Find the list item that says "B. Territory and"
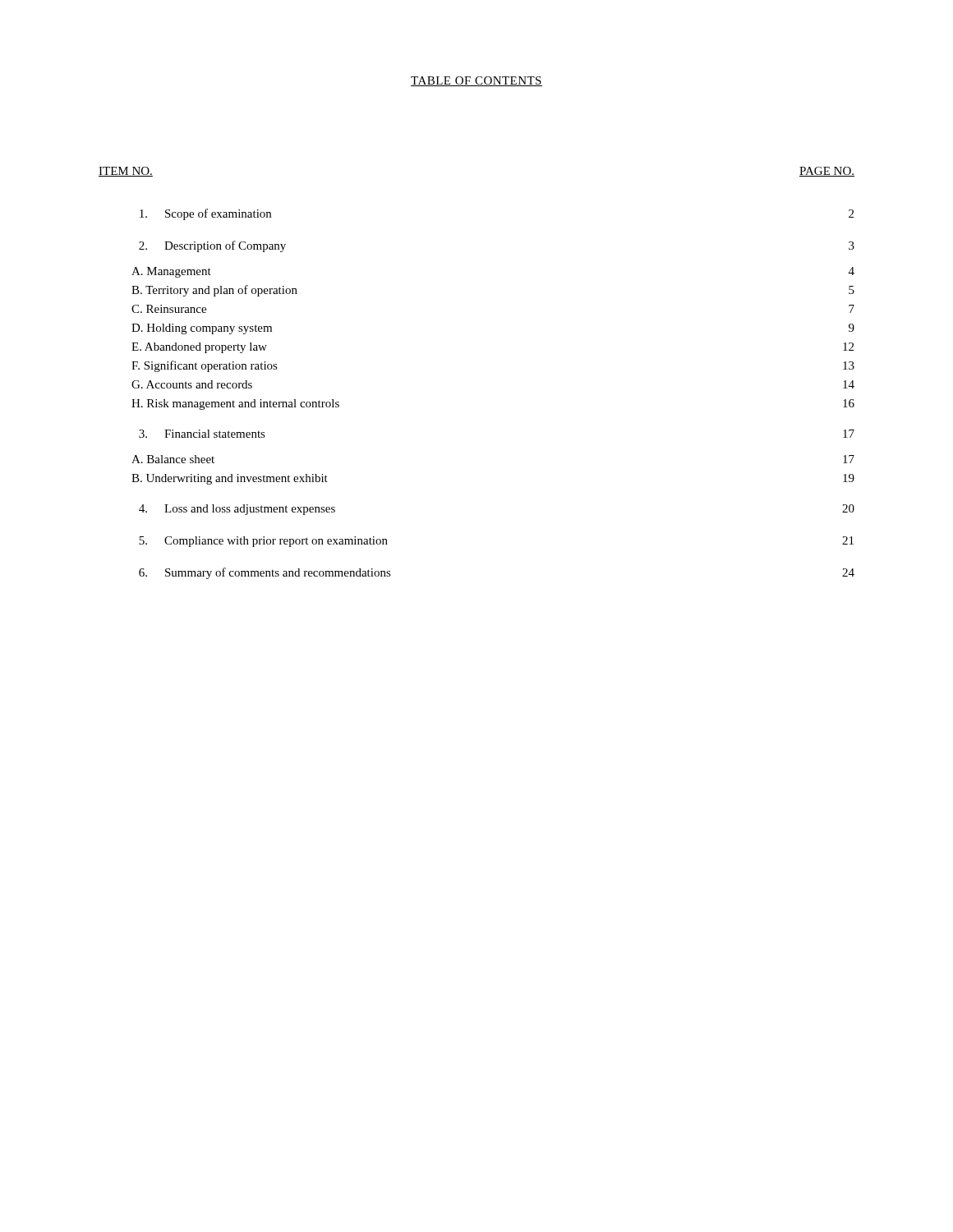The image size is (953, 1232). [208, 290]
